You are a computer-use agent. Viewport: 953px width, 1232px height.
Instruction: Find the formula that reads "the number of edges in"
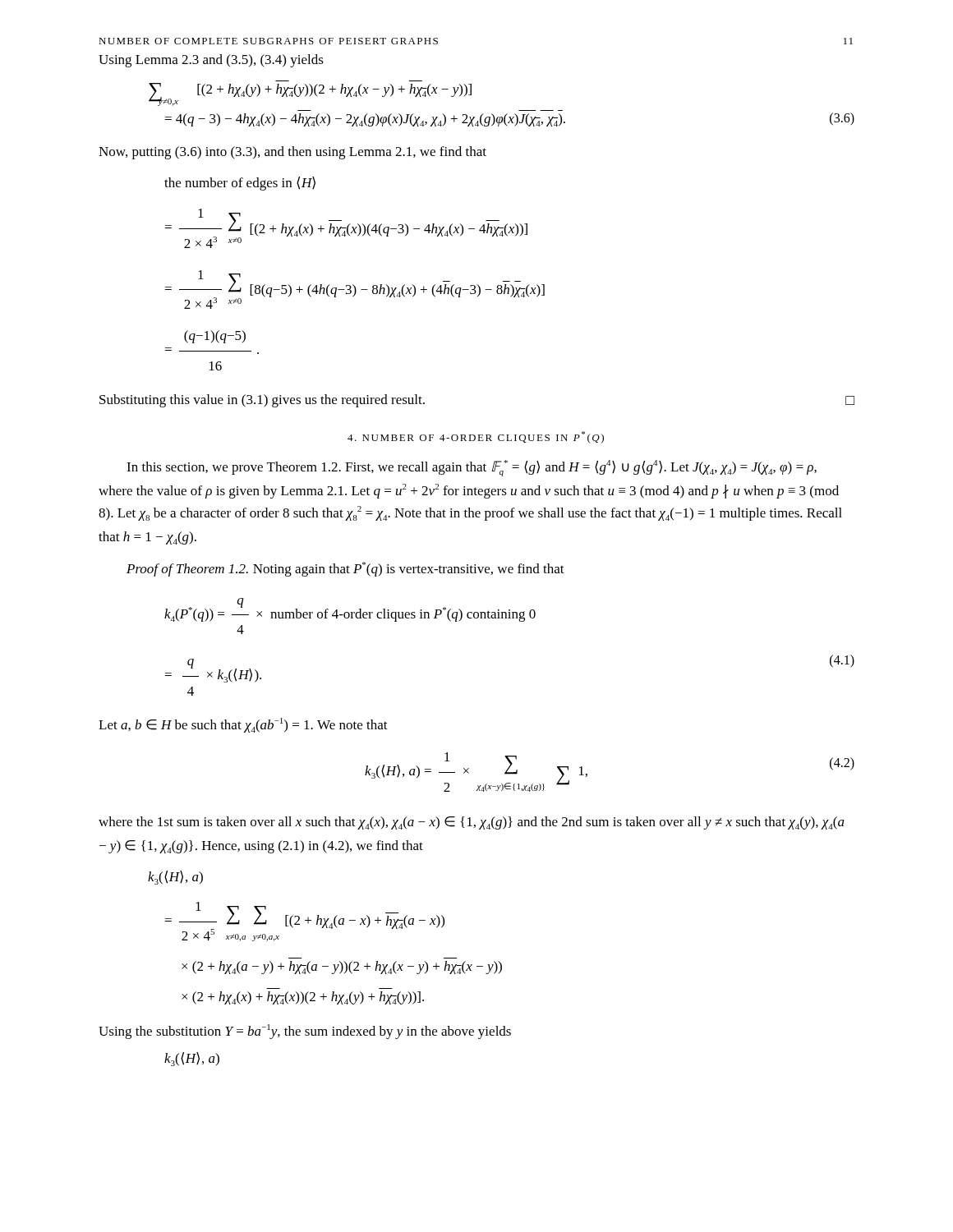click(x=509, y=274)
